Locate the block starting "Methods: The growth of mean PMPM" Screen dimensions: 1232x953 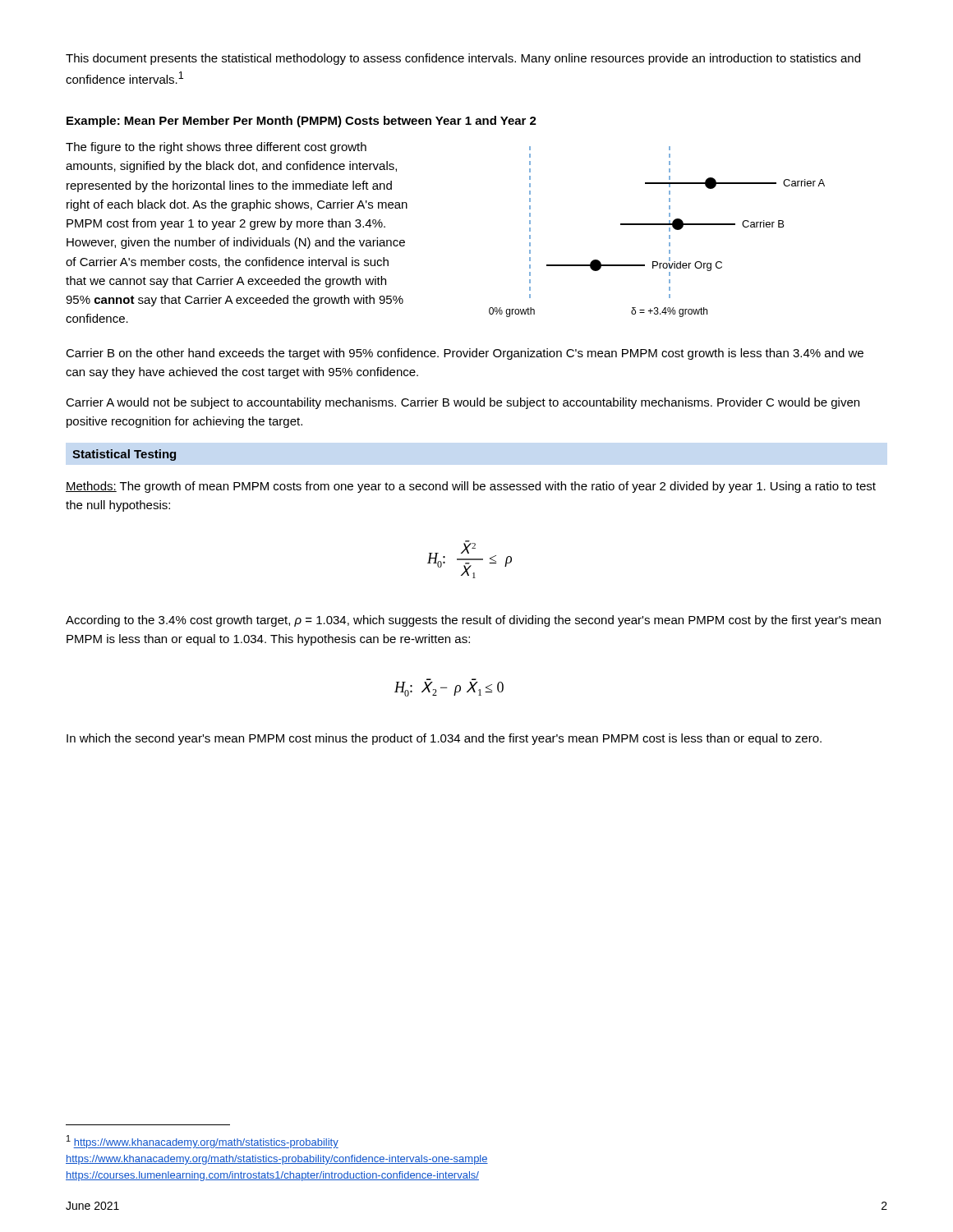[x=471, y=495]
